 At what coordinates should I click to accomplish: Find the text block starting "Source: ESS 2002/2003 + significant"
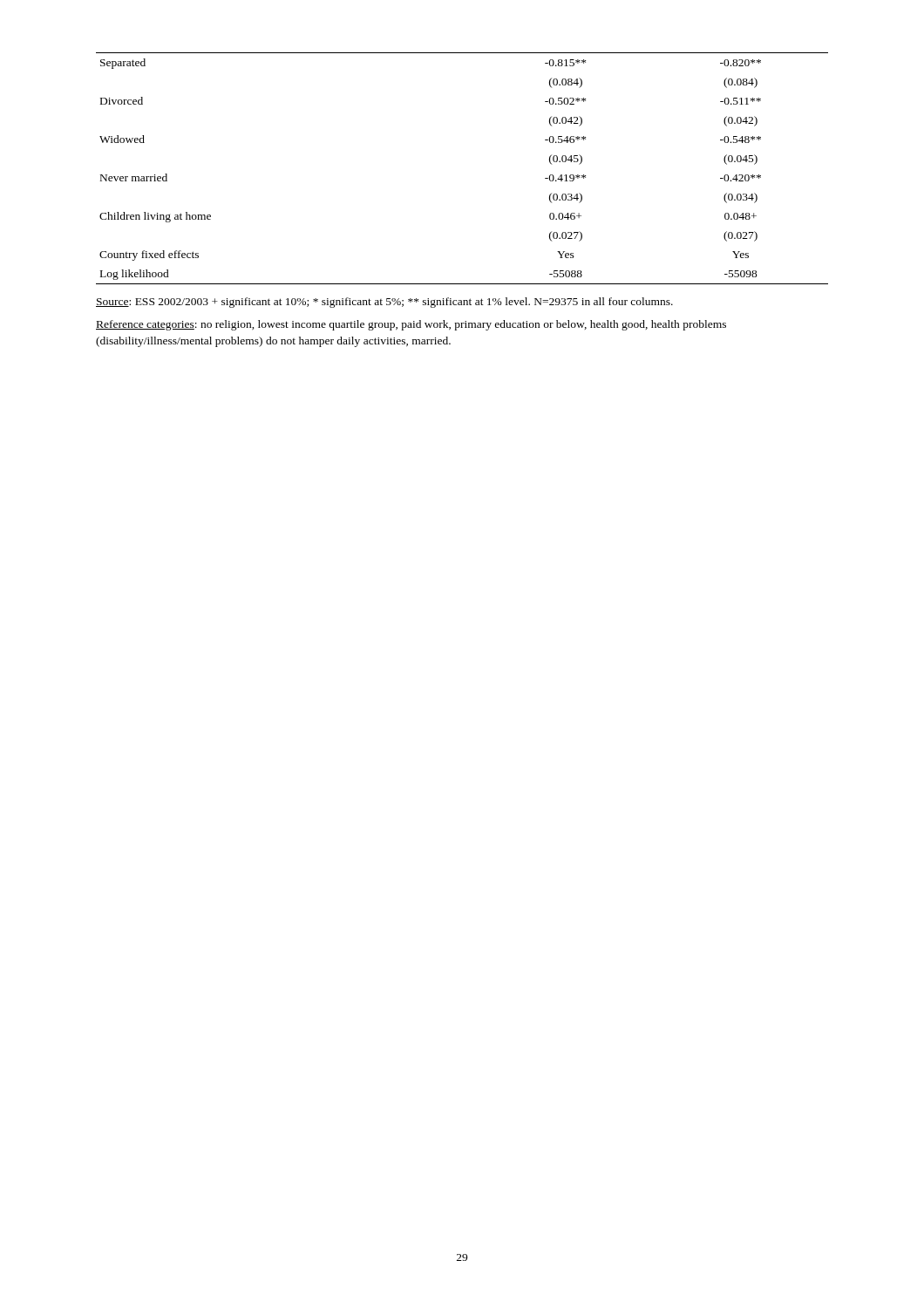click(462, 301)
